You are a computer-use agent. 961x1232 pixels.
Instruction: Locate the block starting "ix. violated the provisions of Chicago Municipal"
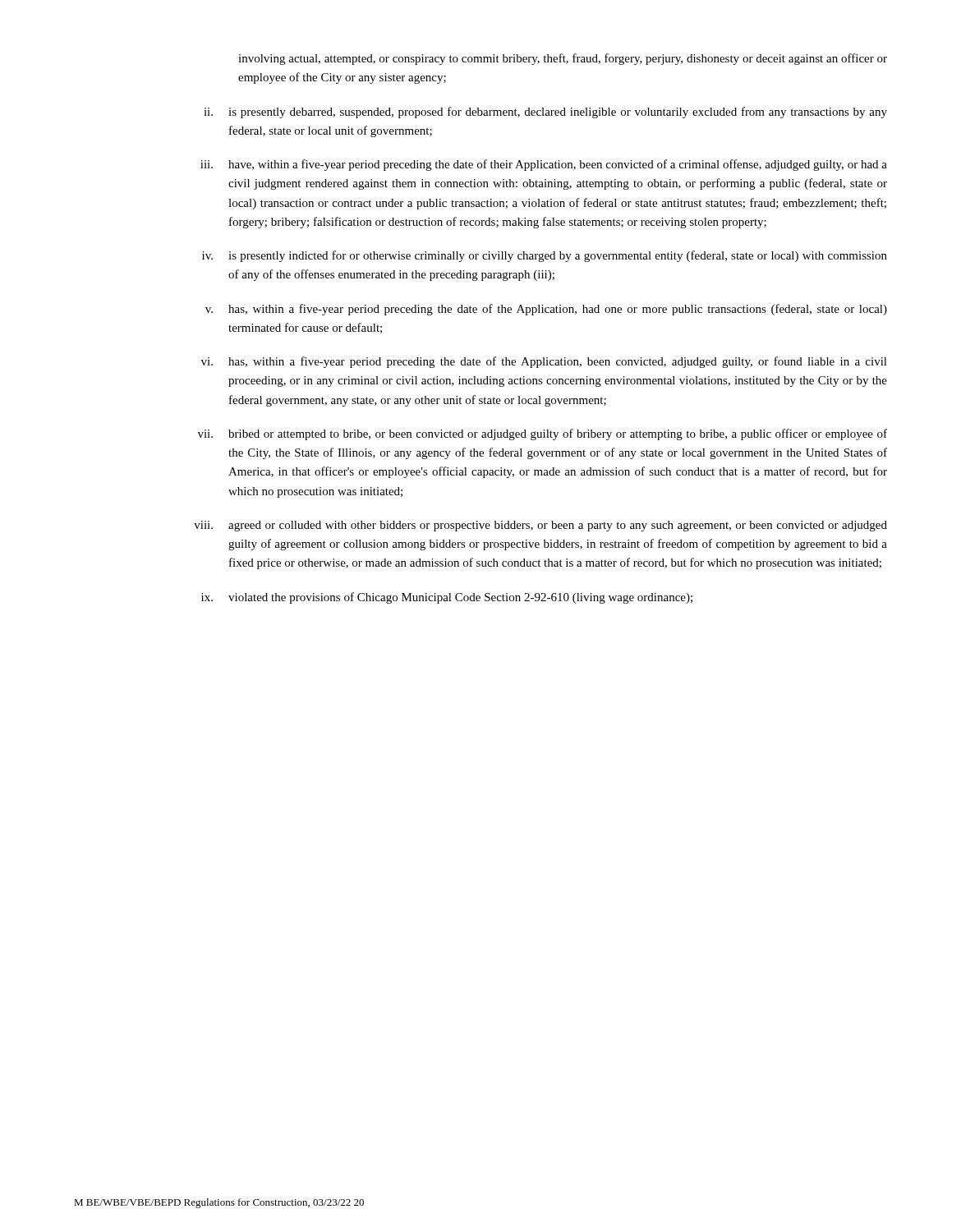pos(526,597)
